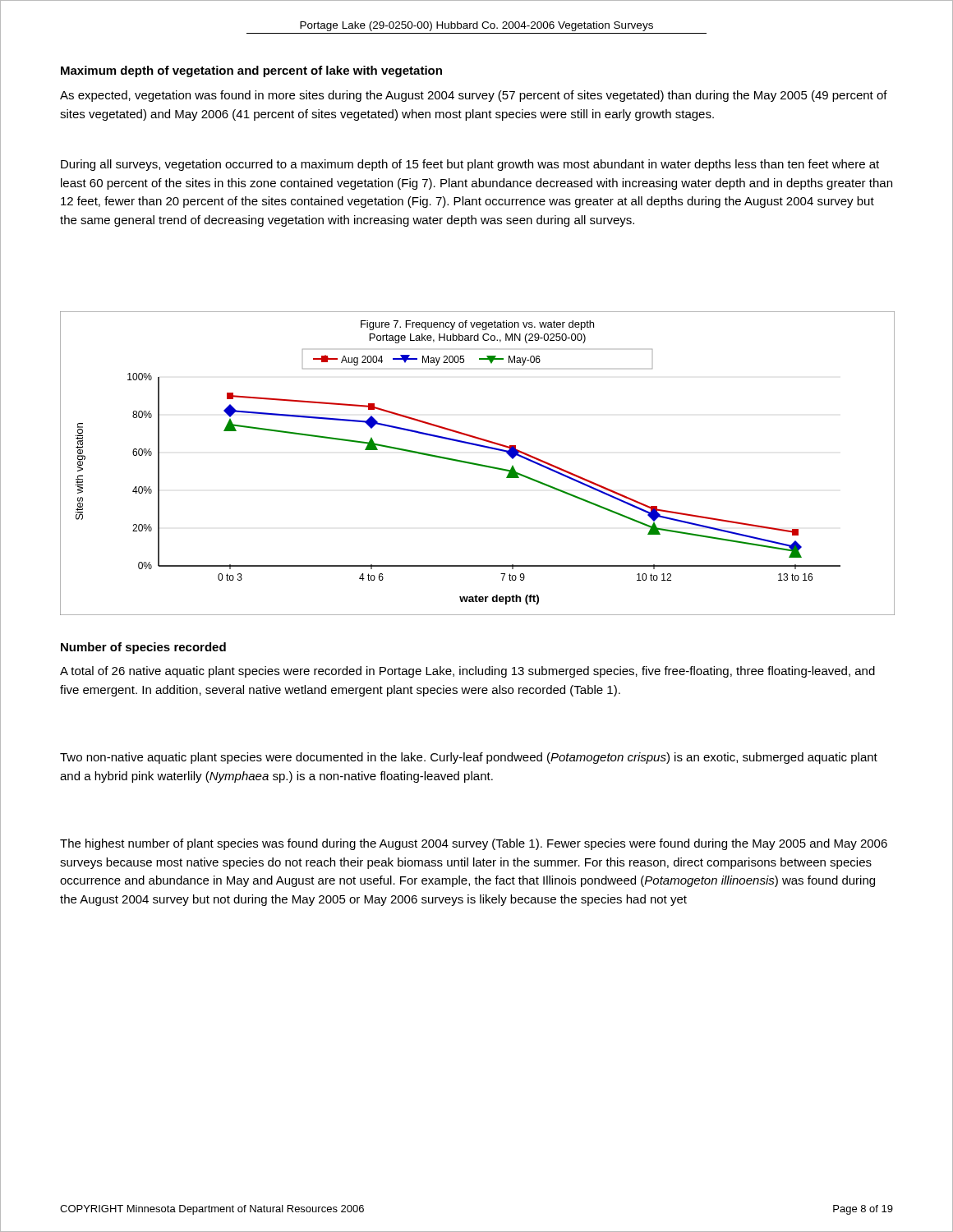Point to the passage starting "A total of"

(468, 680)
